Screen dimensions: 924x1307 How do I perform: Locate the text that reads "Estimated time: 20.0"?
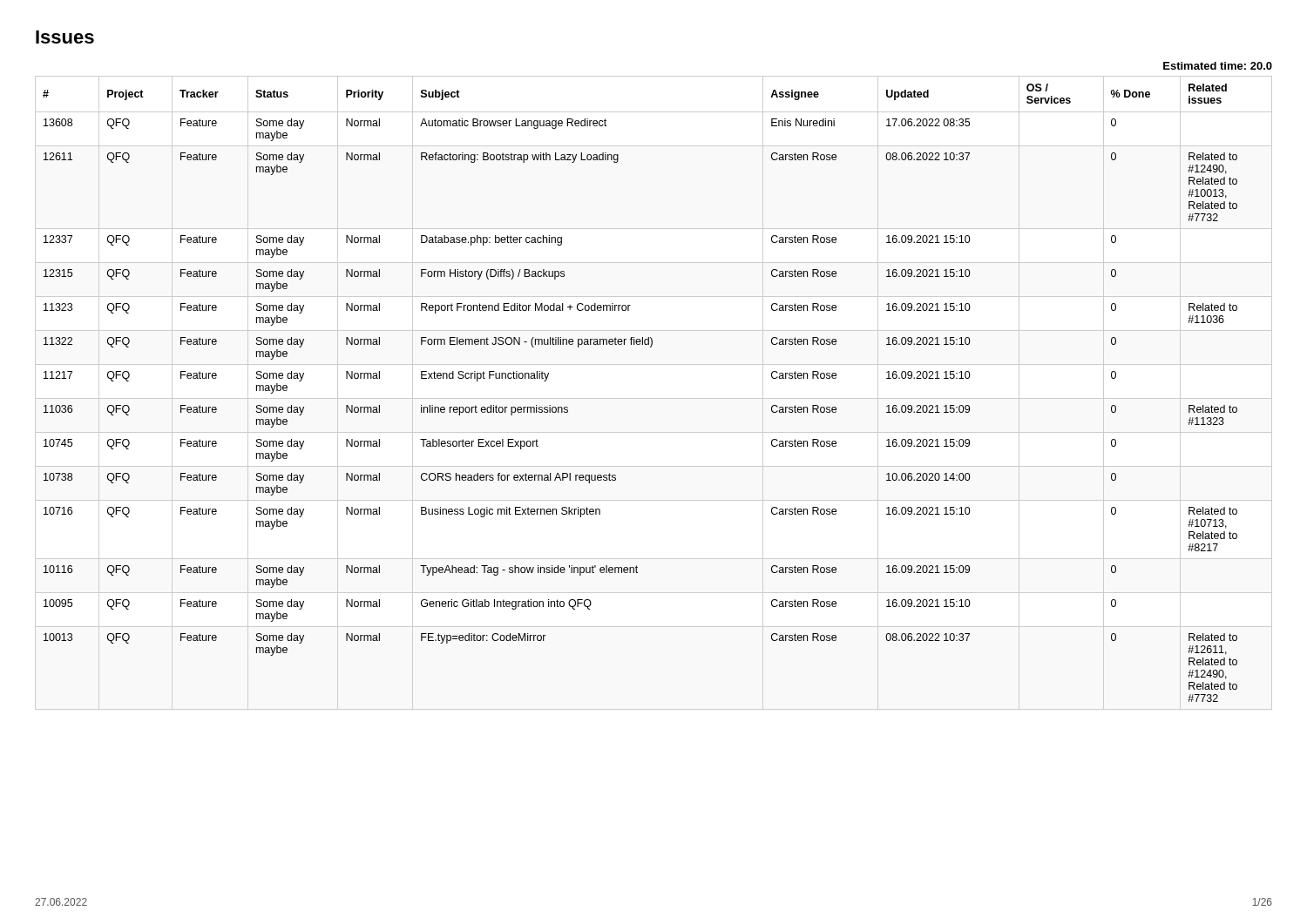(x=1217, y=66)
